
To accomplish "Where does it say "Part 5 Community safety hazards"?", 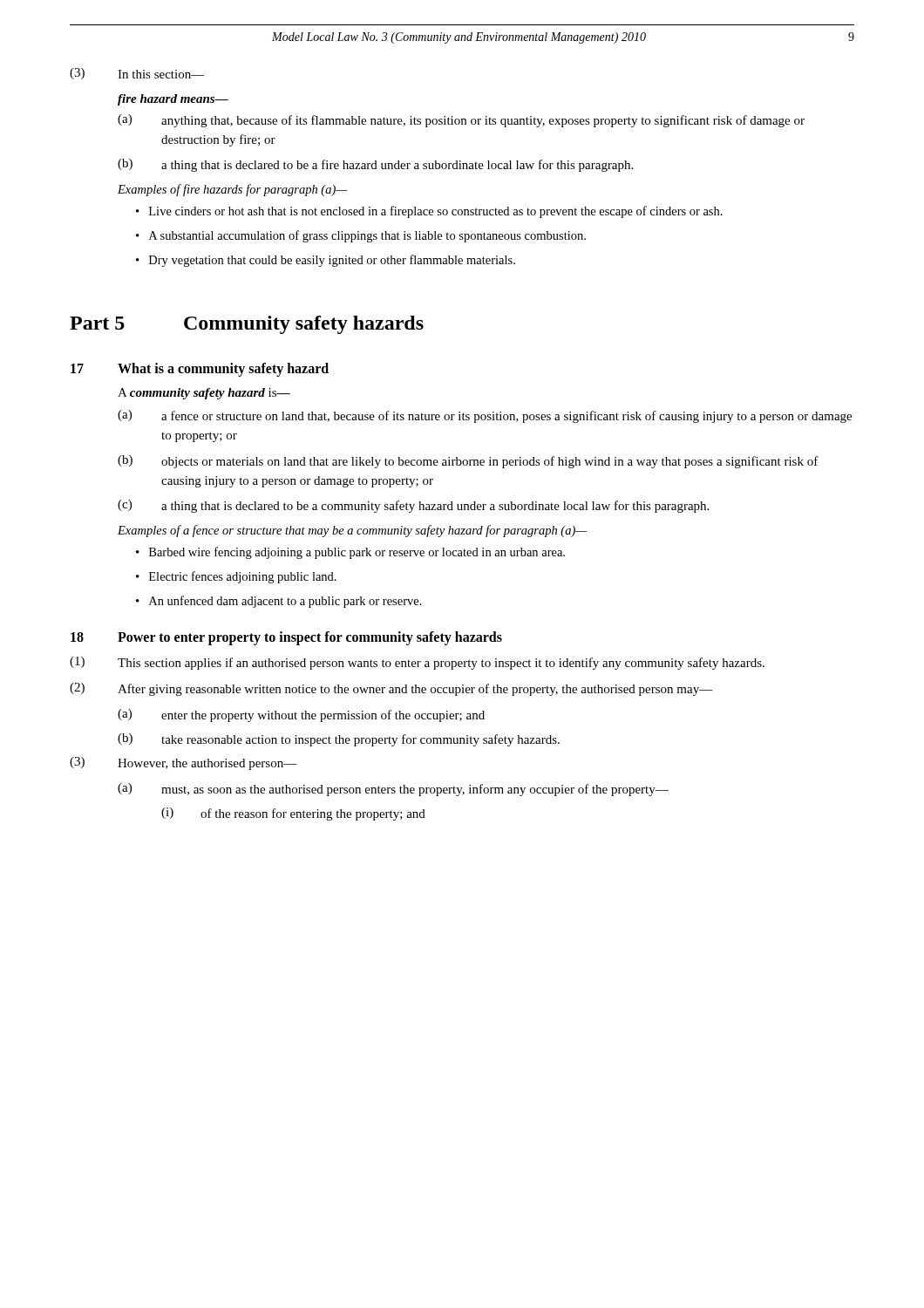I will tap(247, 323).
